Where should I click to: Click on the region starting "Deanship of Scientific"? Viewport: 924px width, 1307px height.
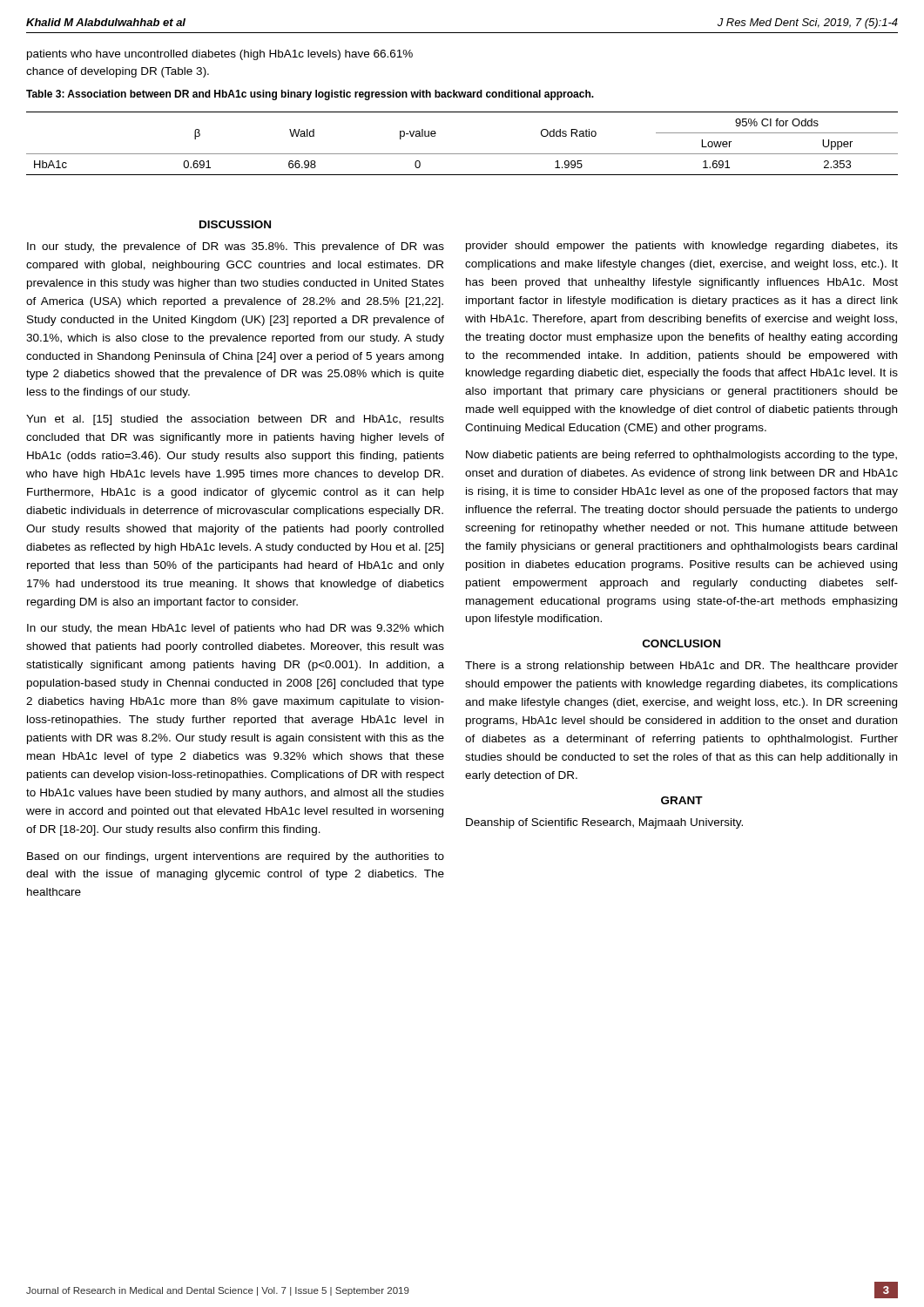click(604, 822)
